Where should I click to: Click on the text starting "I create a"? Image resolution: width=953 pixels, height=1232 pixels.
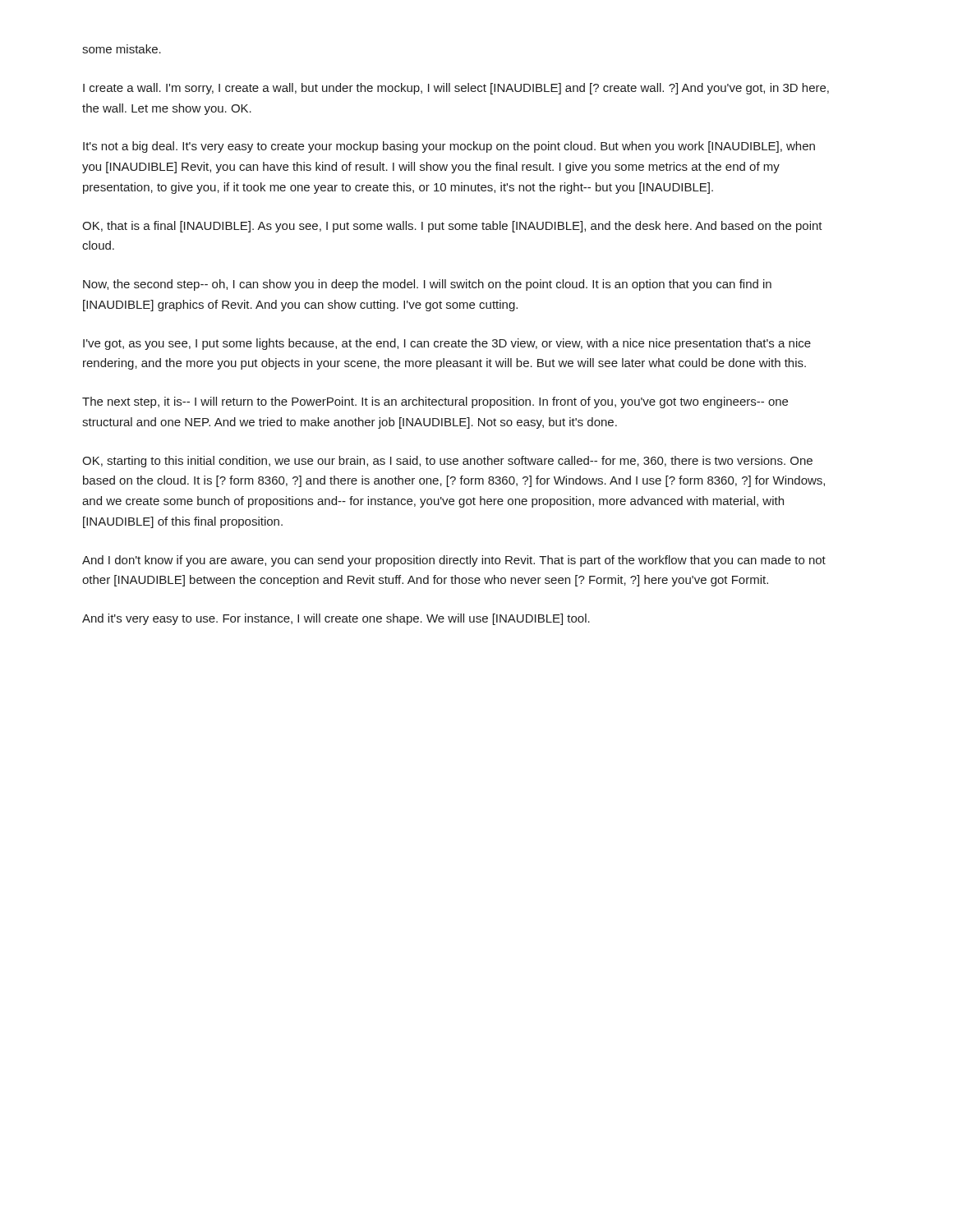[x=456, y=97]
